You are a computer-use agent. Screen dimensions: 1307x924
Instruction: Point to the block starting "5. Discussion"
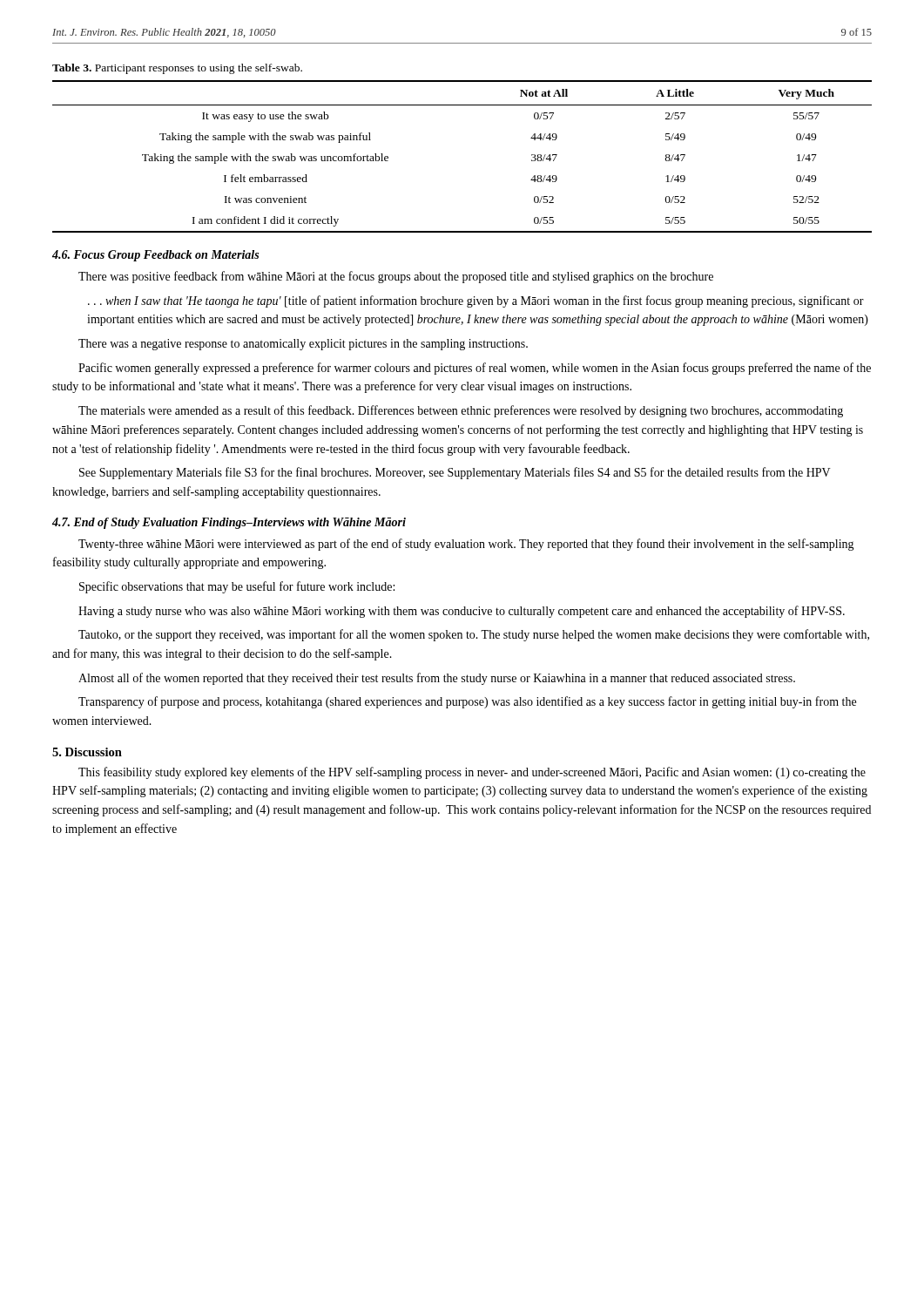click(87, 752)
